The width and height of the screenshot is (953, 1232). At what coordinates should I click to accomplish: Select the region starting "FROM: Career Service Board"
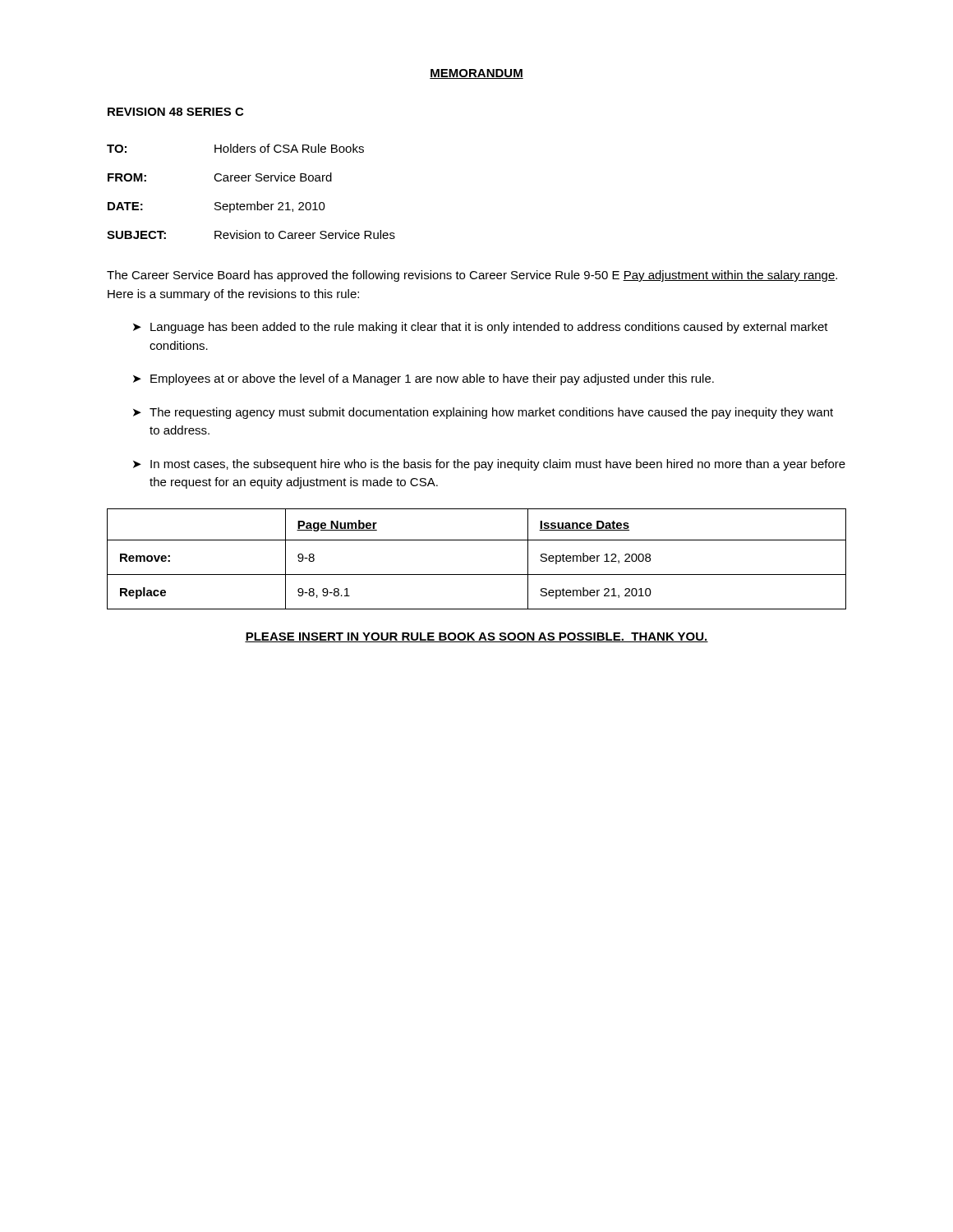point(220,177)
